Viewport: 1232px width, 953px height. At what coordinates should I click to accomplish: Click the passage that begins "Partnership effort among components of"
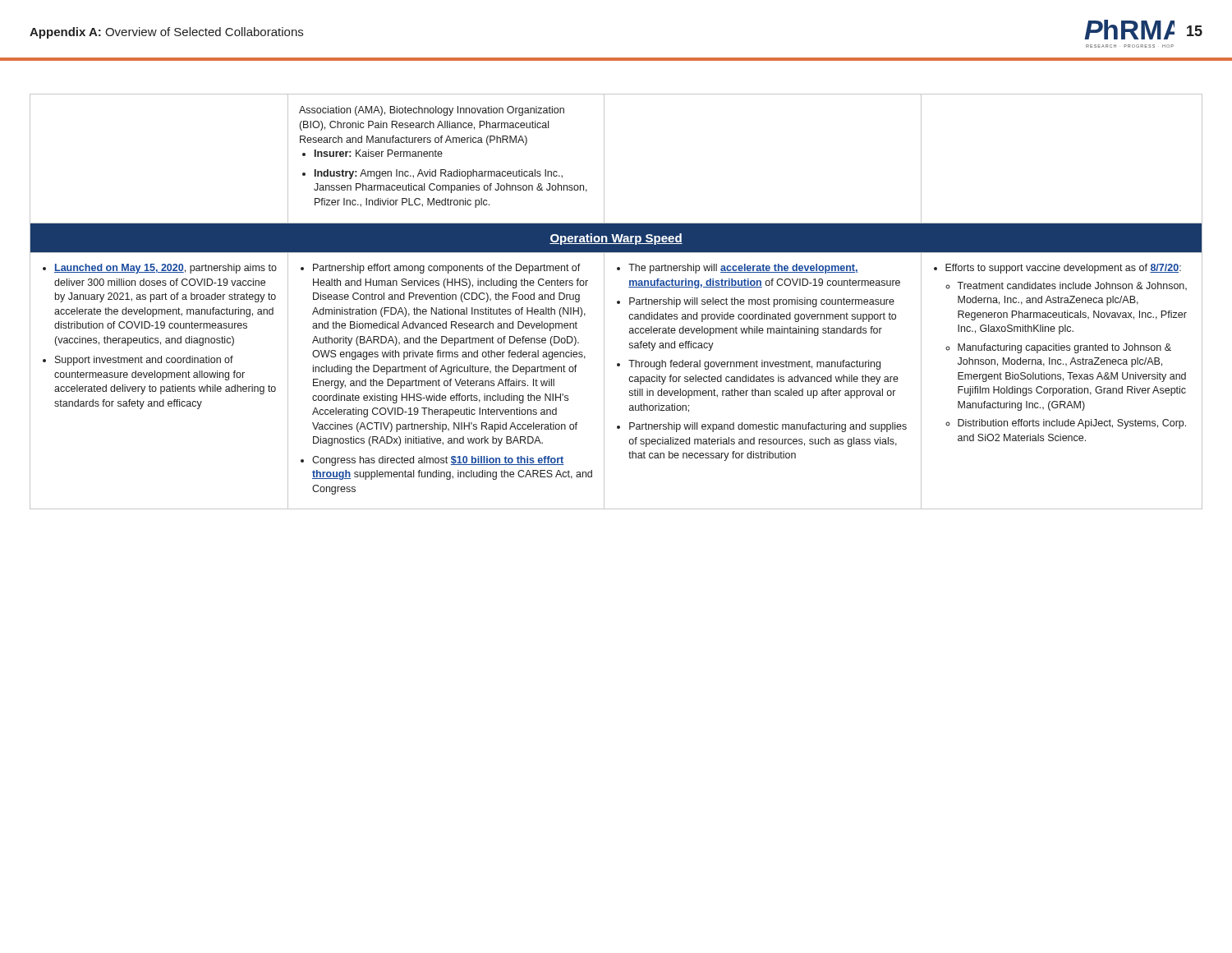click(x=446, y=379)
